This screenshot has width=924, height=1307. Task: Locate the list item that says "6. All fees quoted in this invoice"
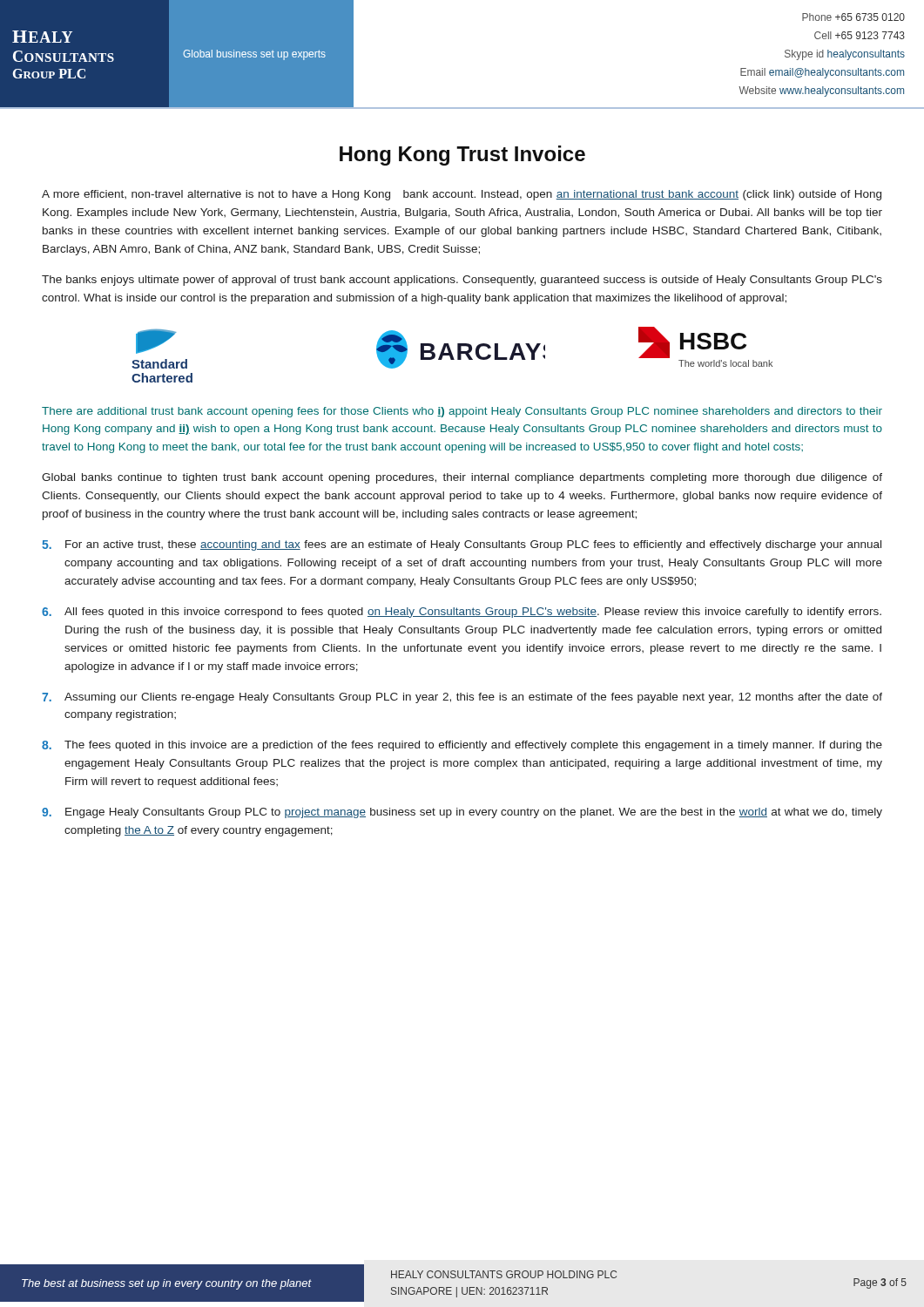point(462,639)
